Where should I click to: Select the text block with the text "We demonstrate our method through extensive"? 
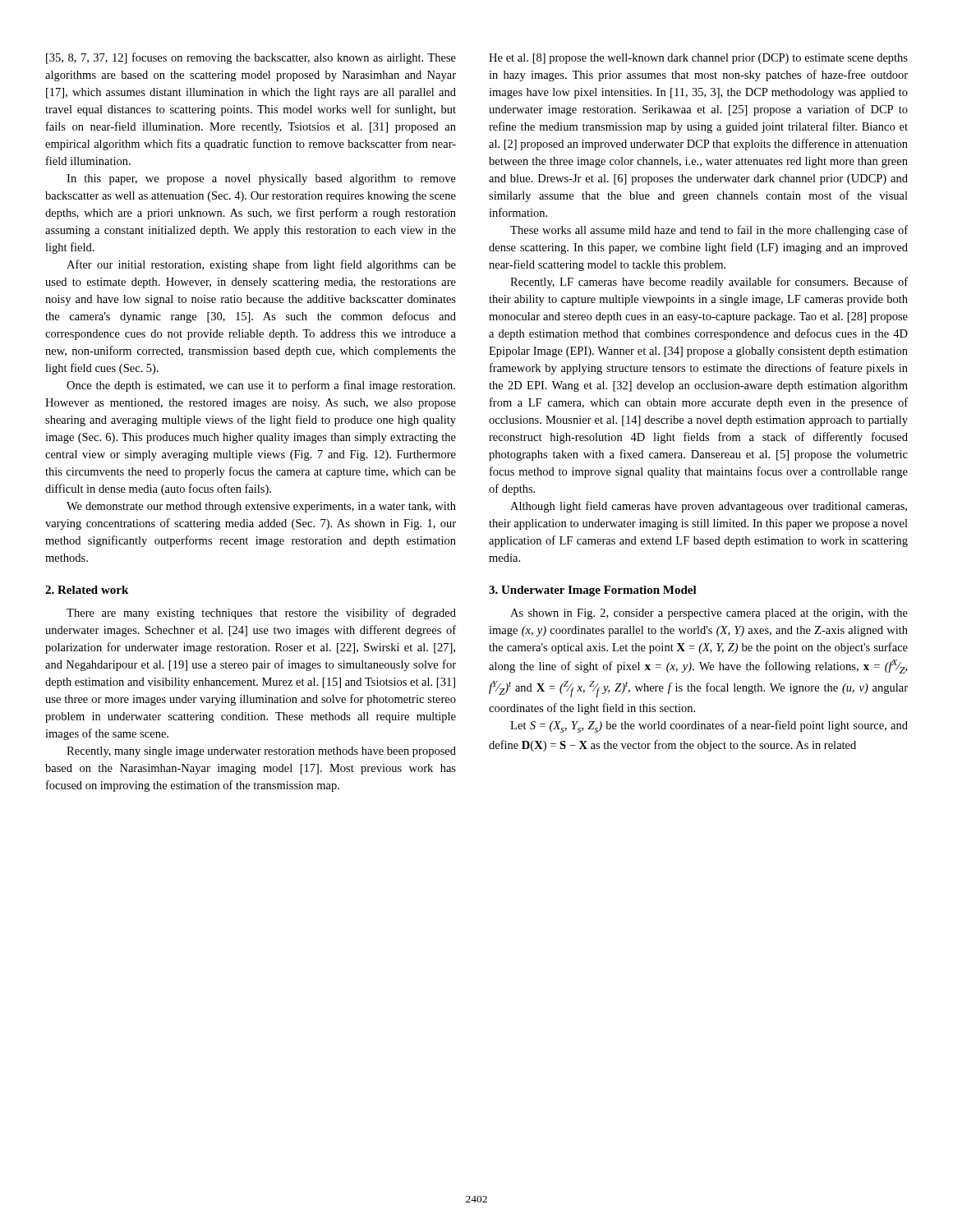click(x=251, y=533)
